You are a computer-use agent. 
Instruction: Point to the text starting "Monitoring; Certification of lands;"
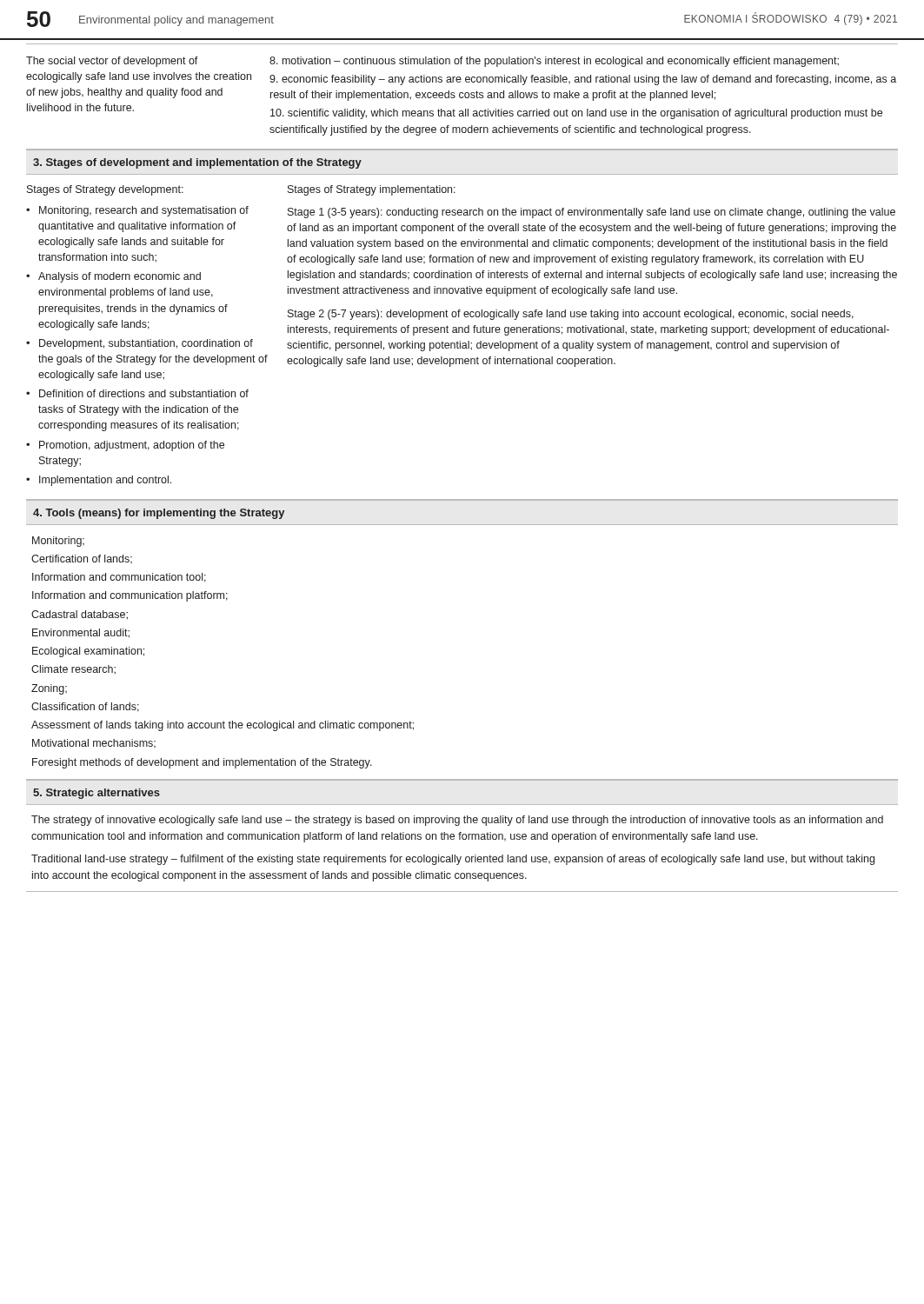[x=58, y=542]
